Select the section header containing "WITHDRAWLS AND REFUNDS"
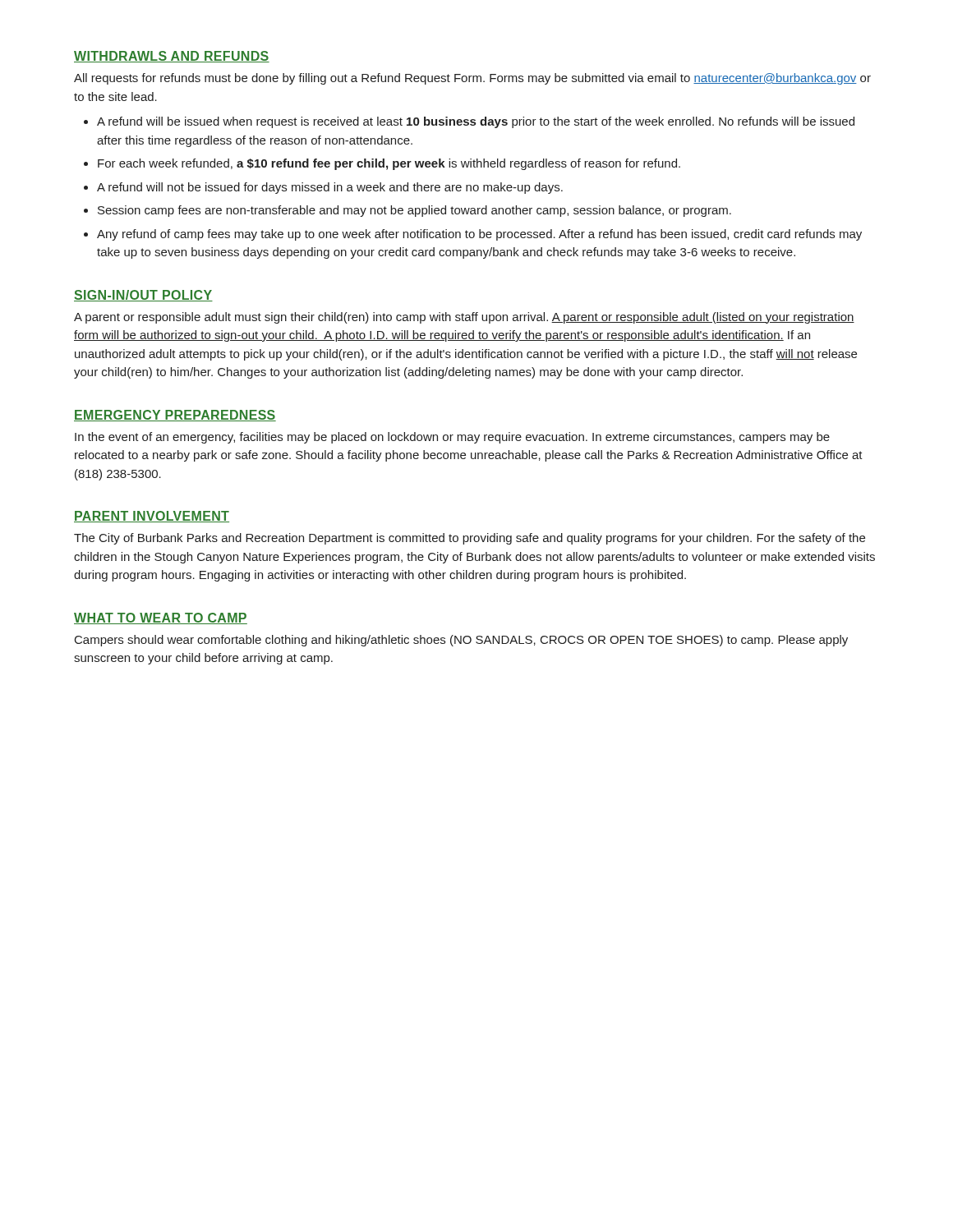 pos(172,57)
